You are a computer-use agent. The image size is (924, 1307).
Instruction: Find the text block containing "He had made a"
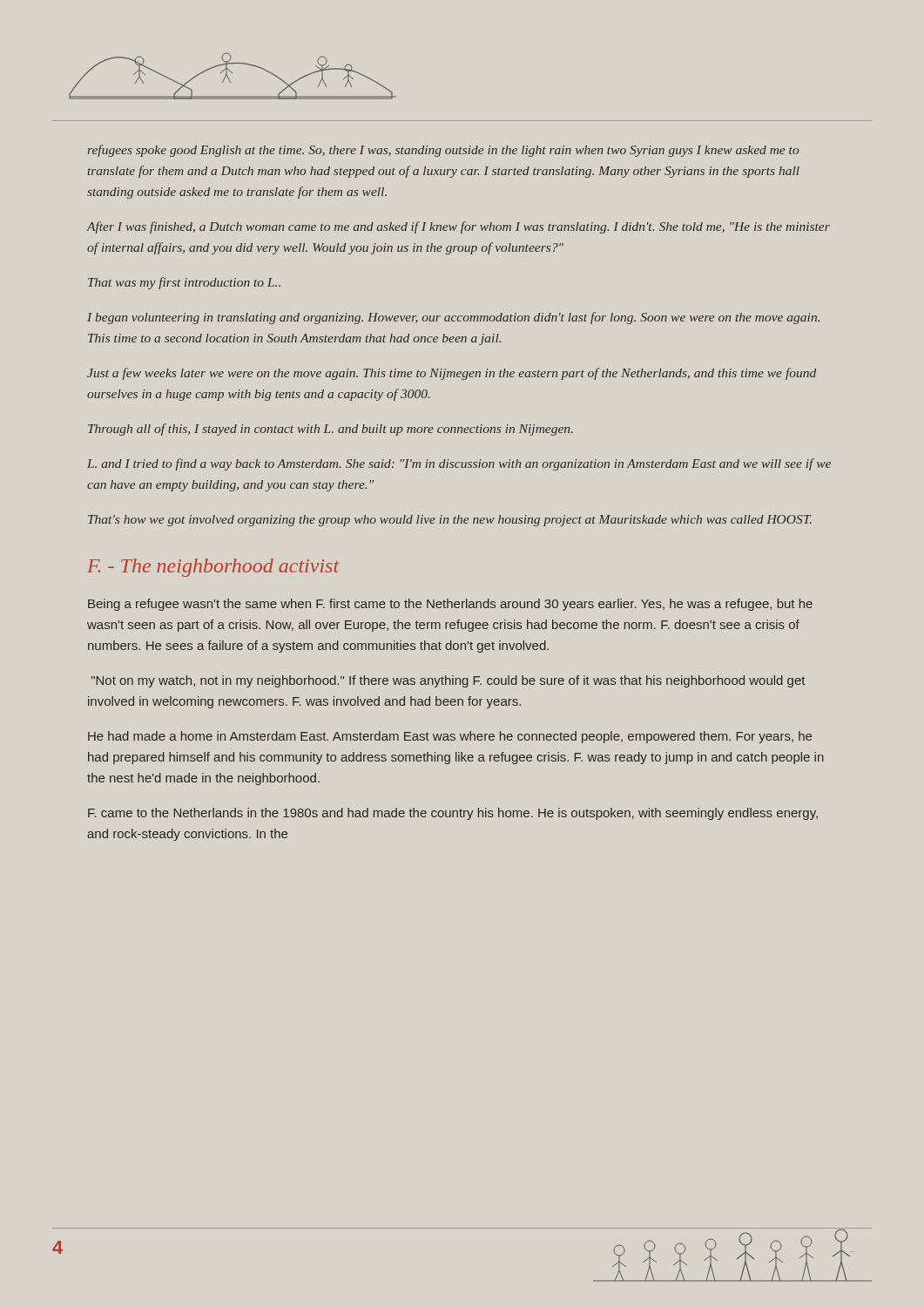(x=456, y=757)
